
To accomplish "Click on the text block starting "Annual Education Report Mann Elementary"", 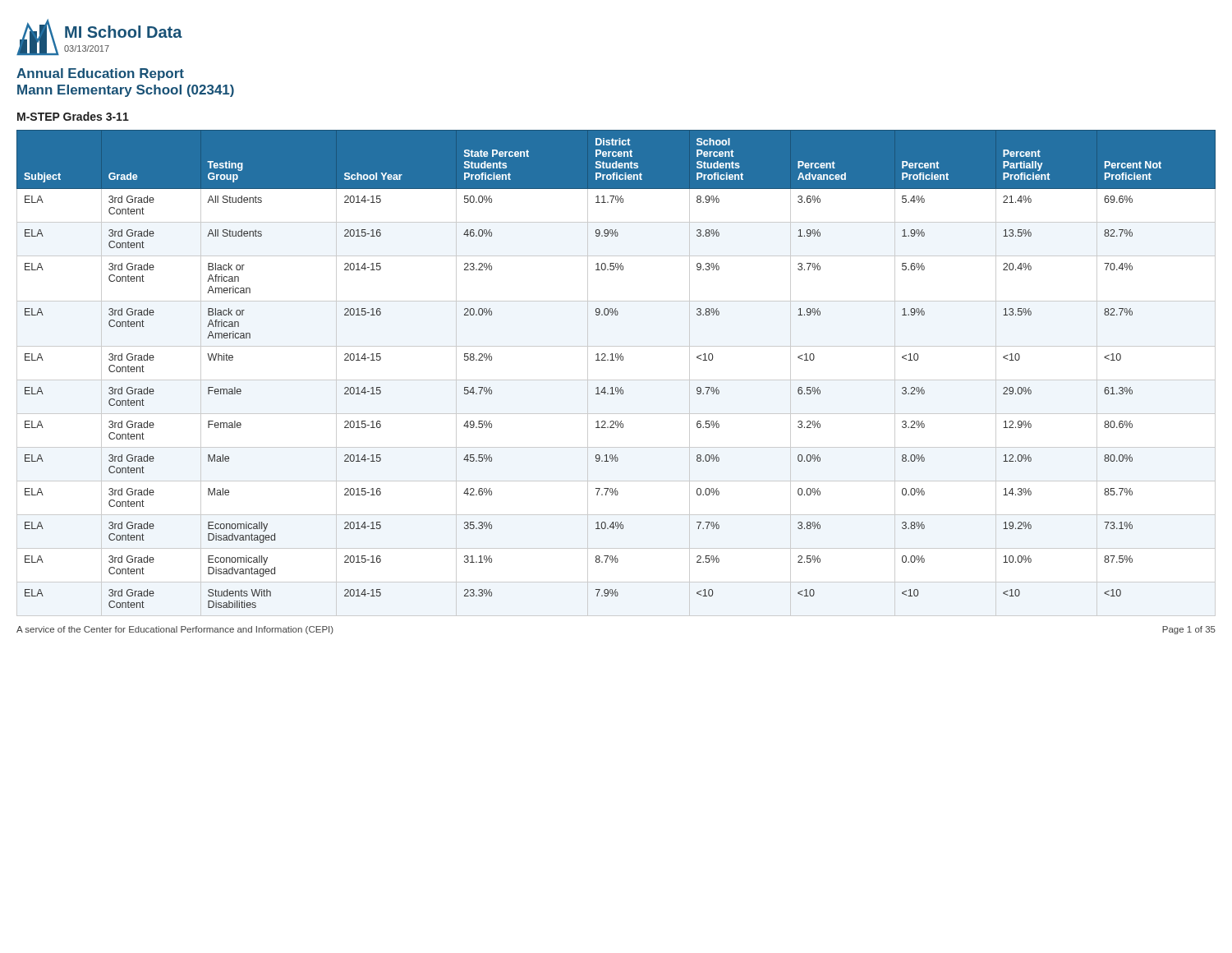I will pos(100,74).
